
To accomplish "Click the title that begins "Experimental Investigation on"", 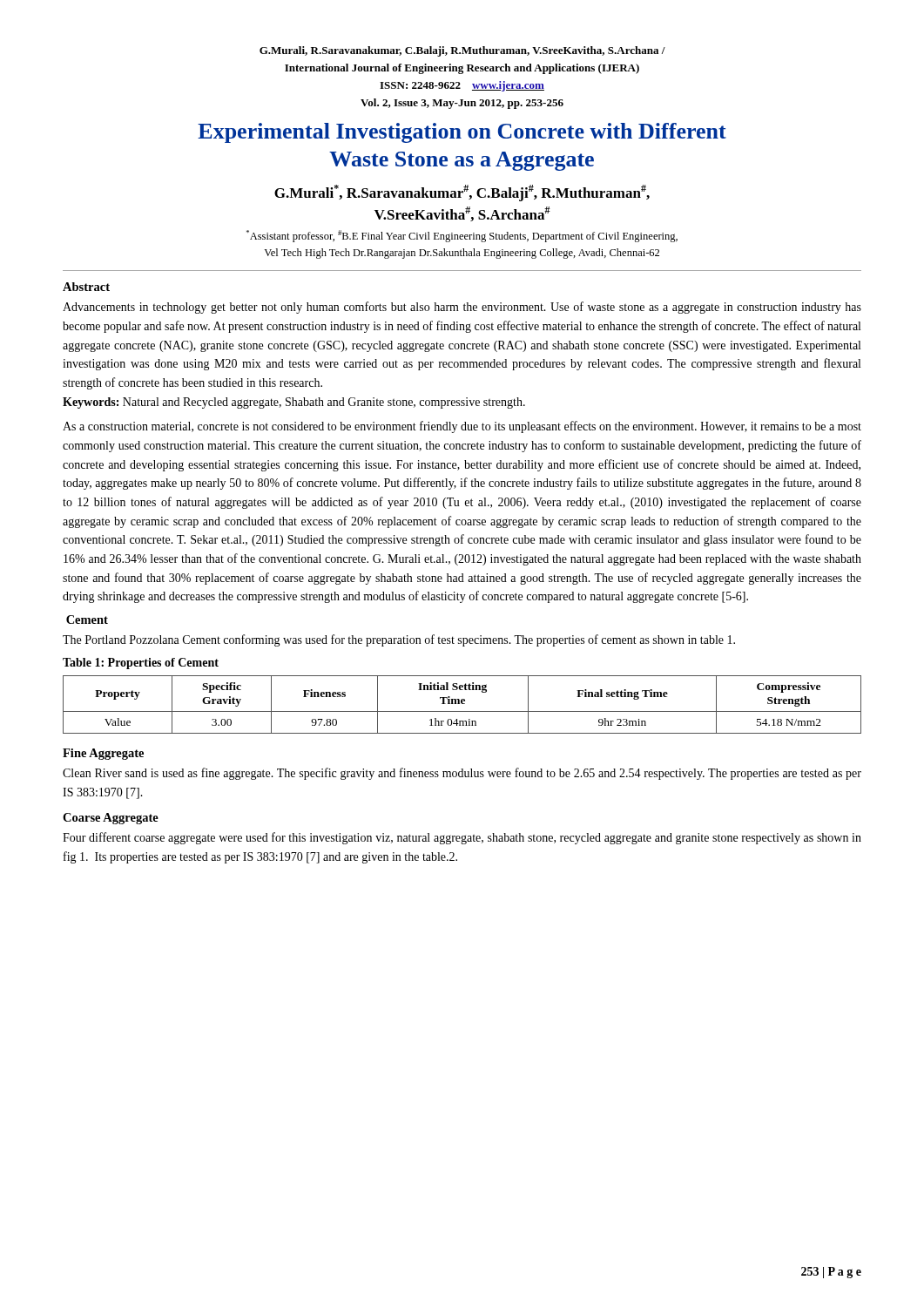I will pyautogui.click(x=462, y=145).
